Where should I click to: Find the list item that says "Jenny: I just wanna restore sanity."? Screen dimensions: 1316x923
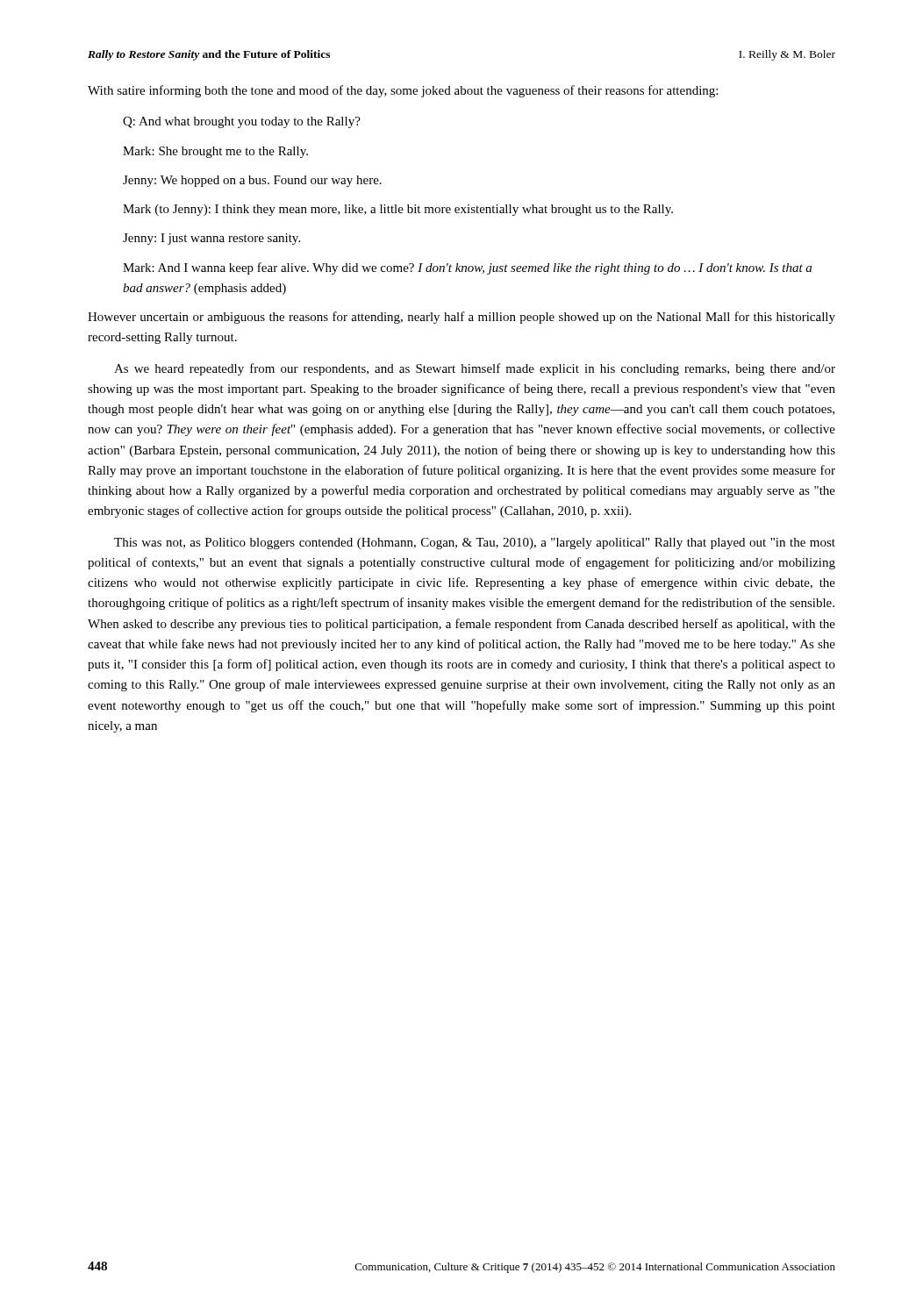tap(211, 239)
